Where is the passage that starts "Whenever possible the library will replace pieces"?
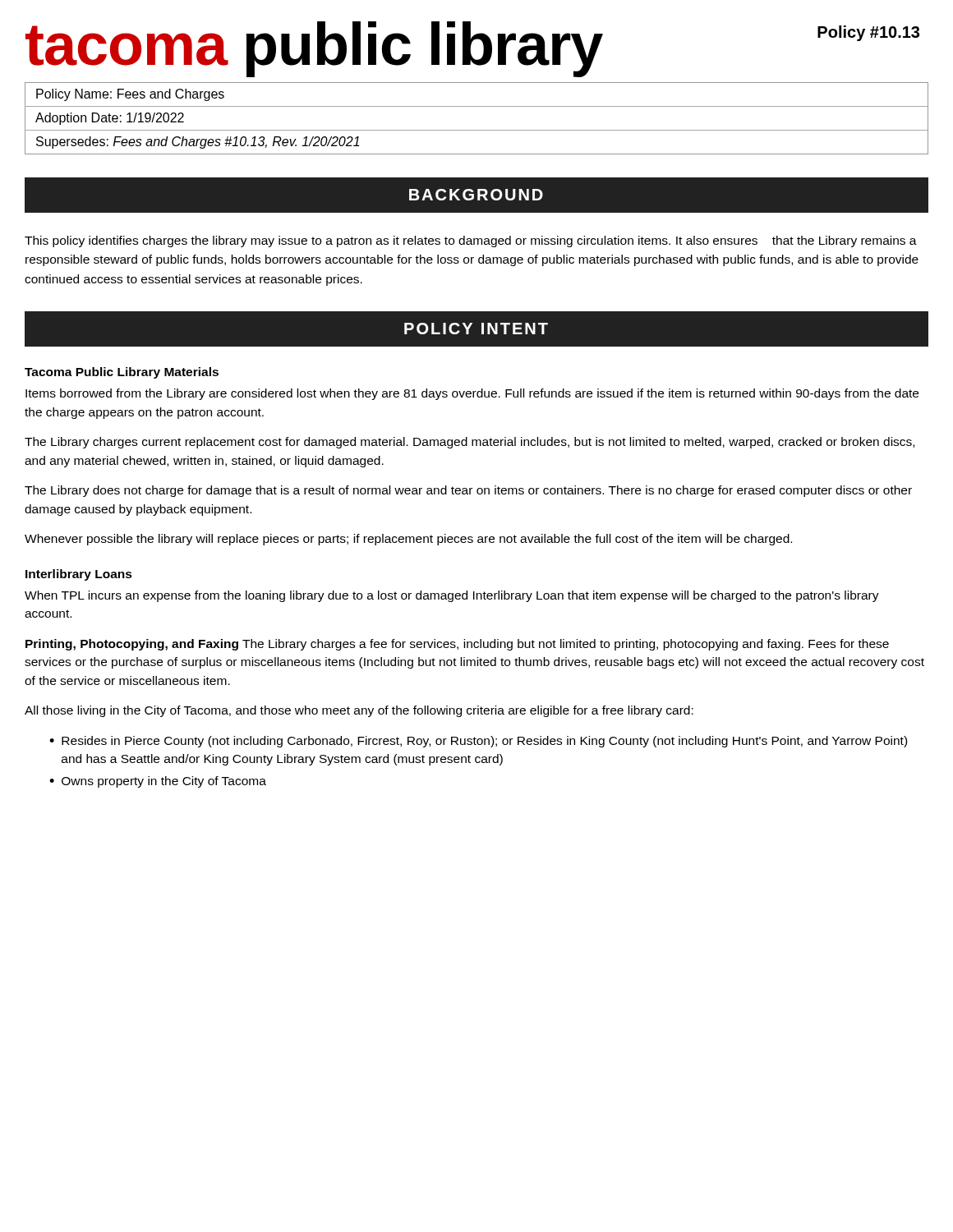This screenshot has height=1232, width=953. [476, 539]
